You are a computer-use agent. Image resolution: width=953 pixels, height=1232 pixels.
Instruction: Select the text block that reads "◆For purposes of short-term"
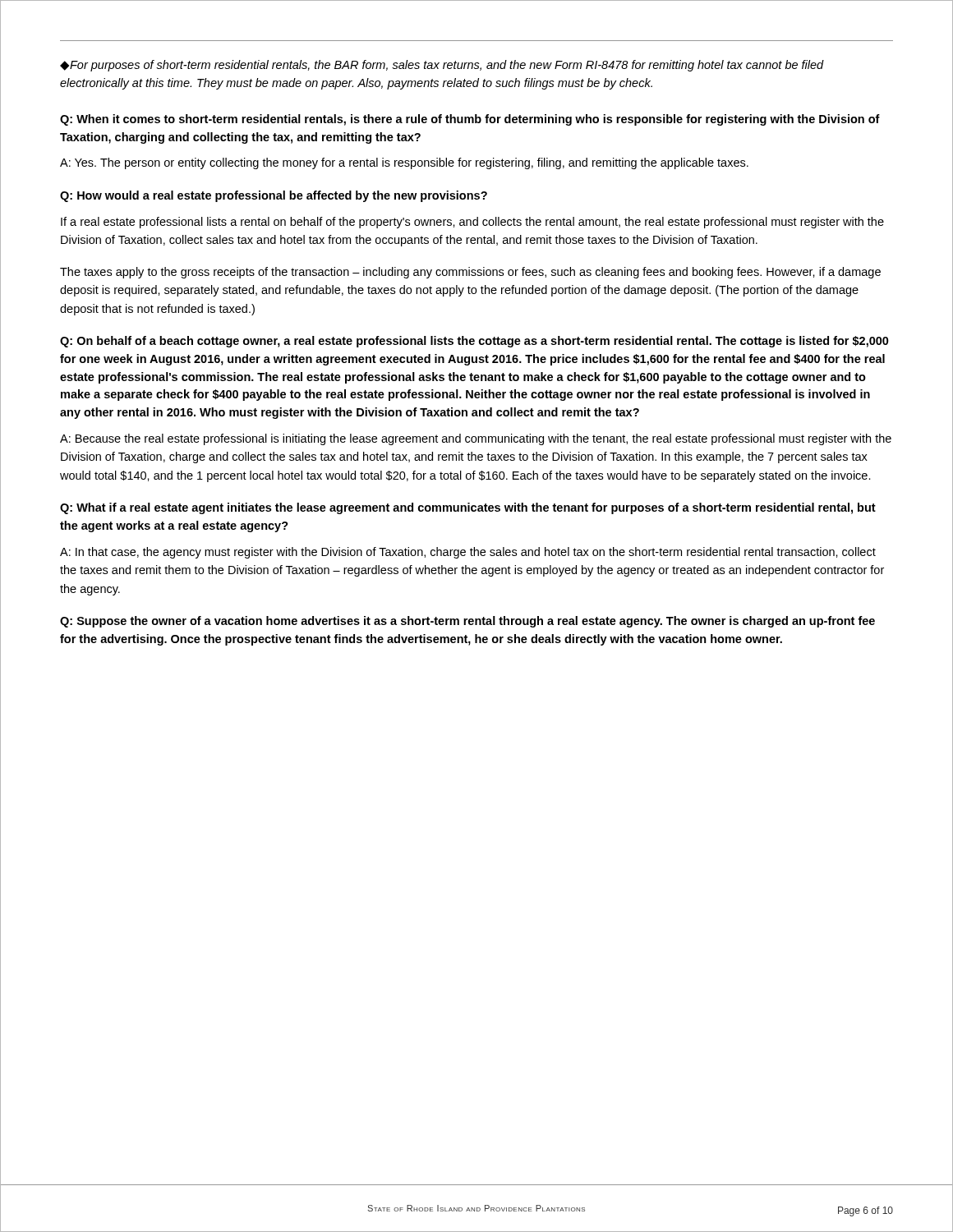coord(442,74)
